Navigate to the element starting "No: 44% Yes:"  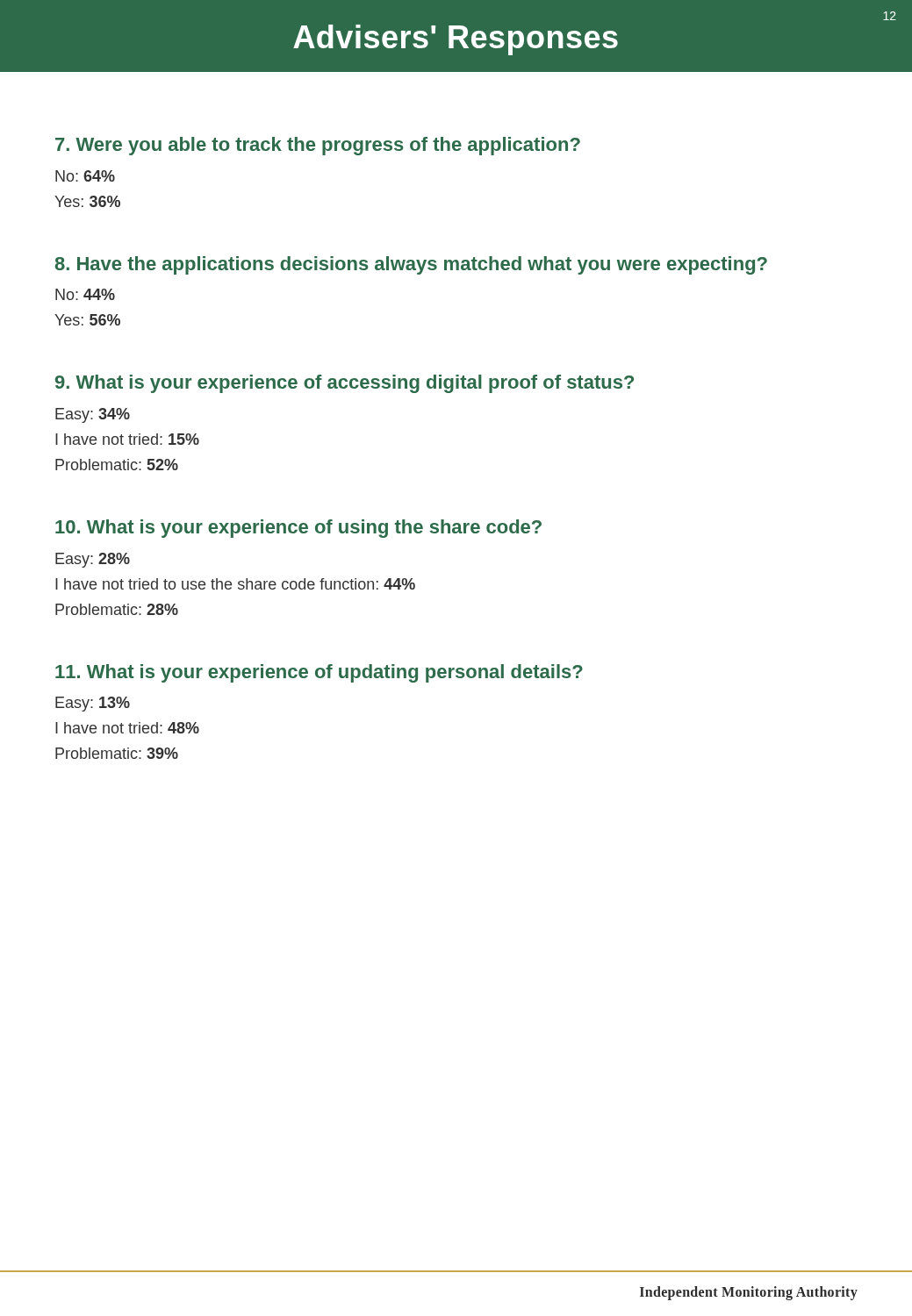pos(85,294)
